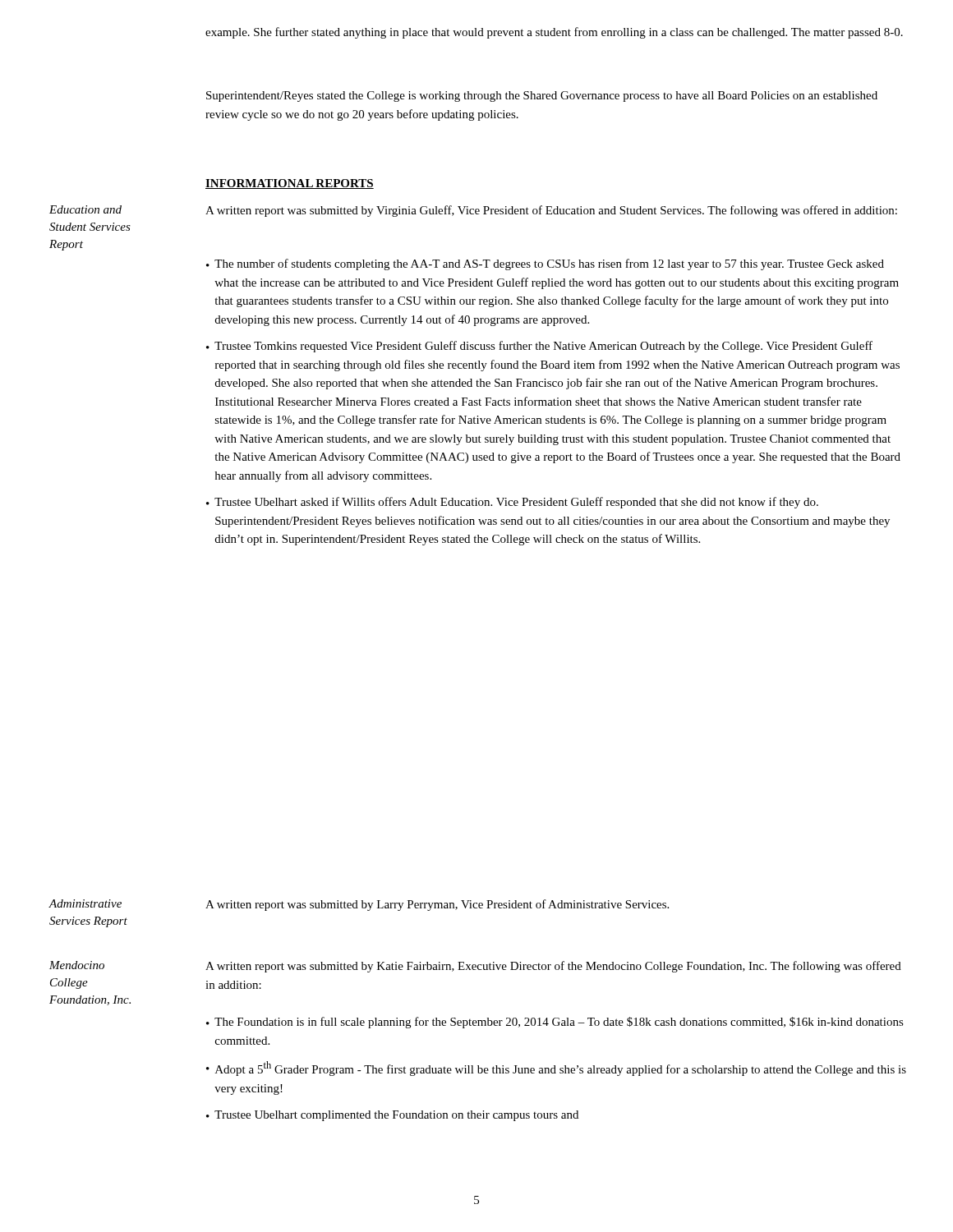Select the list item containing "• Trustee Tomkins requested Vice President"
Viewport: 953px width, 1232px height.
tap(557, 411)
